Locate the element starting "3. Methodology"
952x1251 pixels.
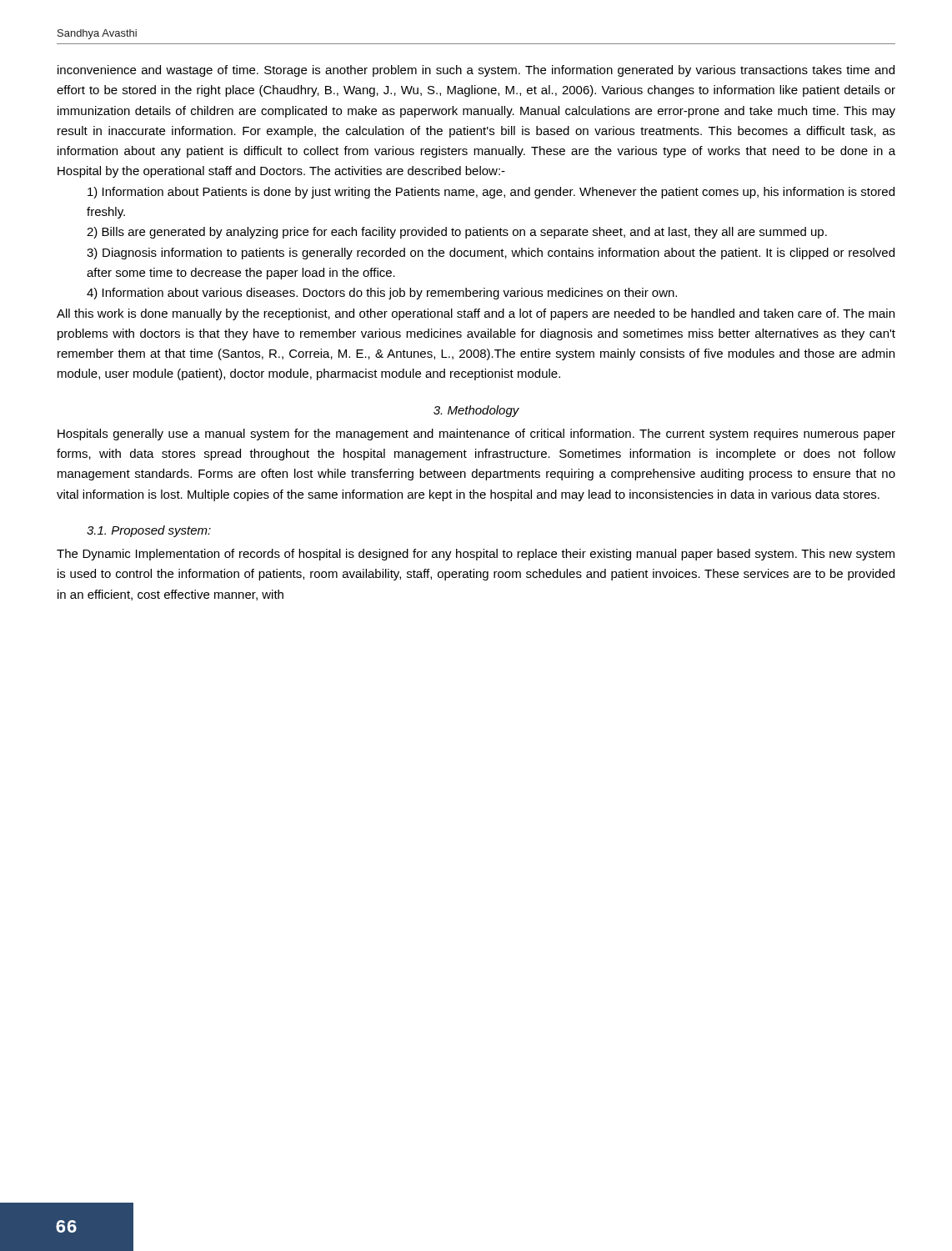(476, 410)
